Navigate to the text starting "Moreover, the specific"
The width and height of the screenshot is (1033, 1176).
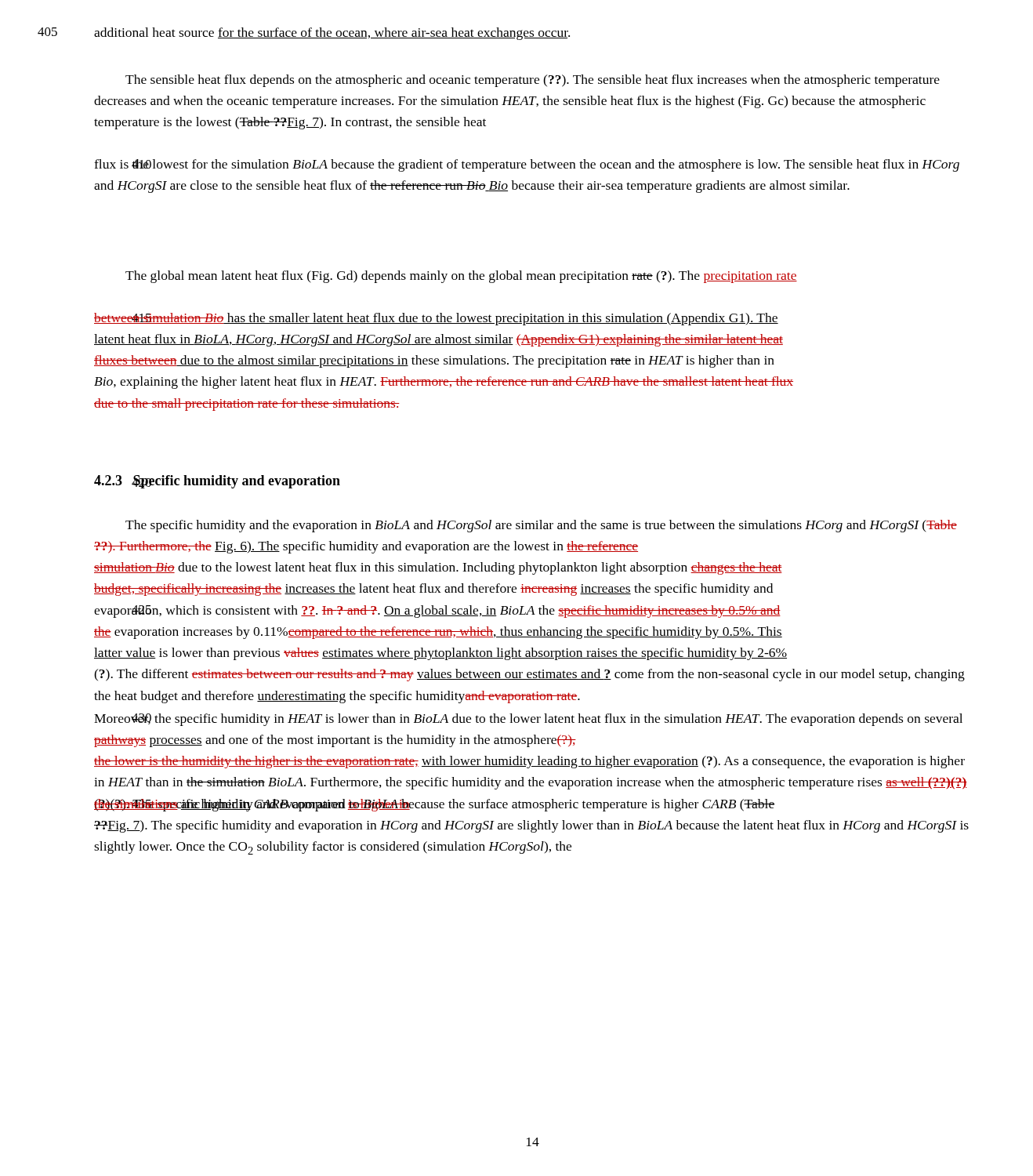(x=532, y=761)
